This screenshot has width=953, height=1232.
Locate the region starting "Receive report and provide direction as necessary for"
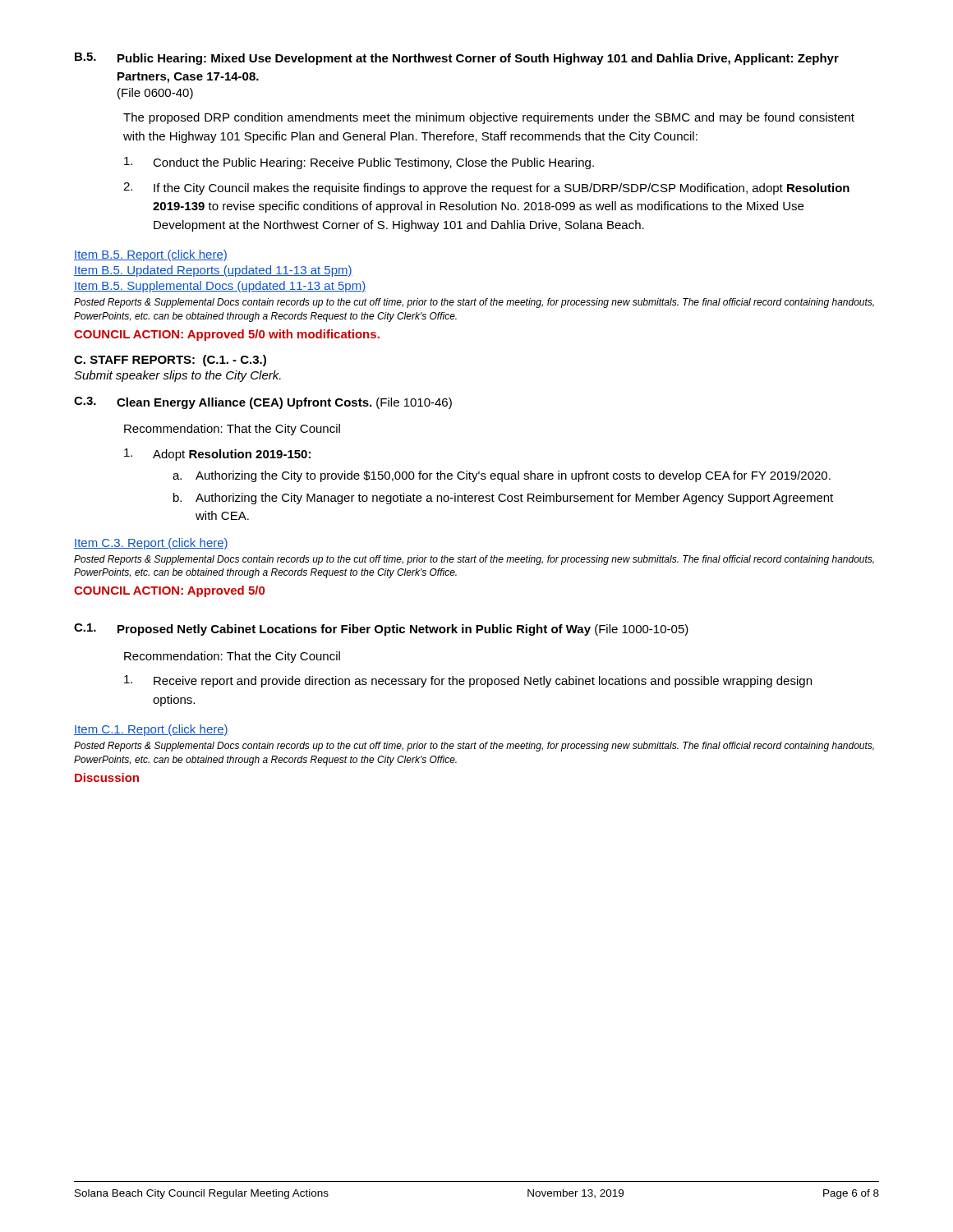click(x=489, y=691)
